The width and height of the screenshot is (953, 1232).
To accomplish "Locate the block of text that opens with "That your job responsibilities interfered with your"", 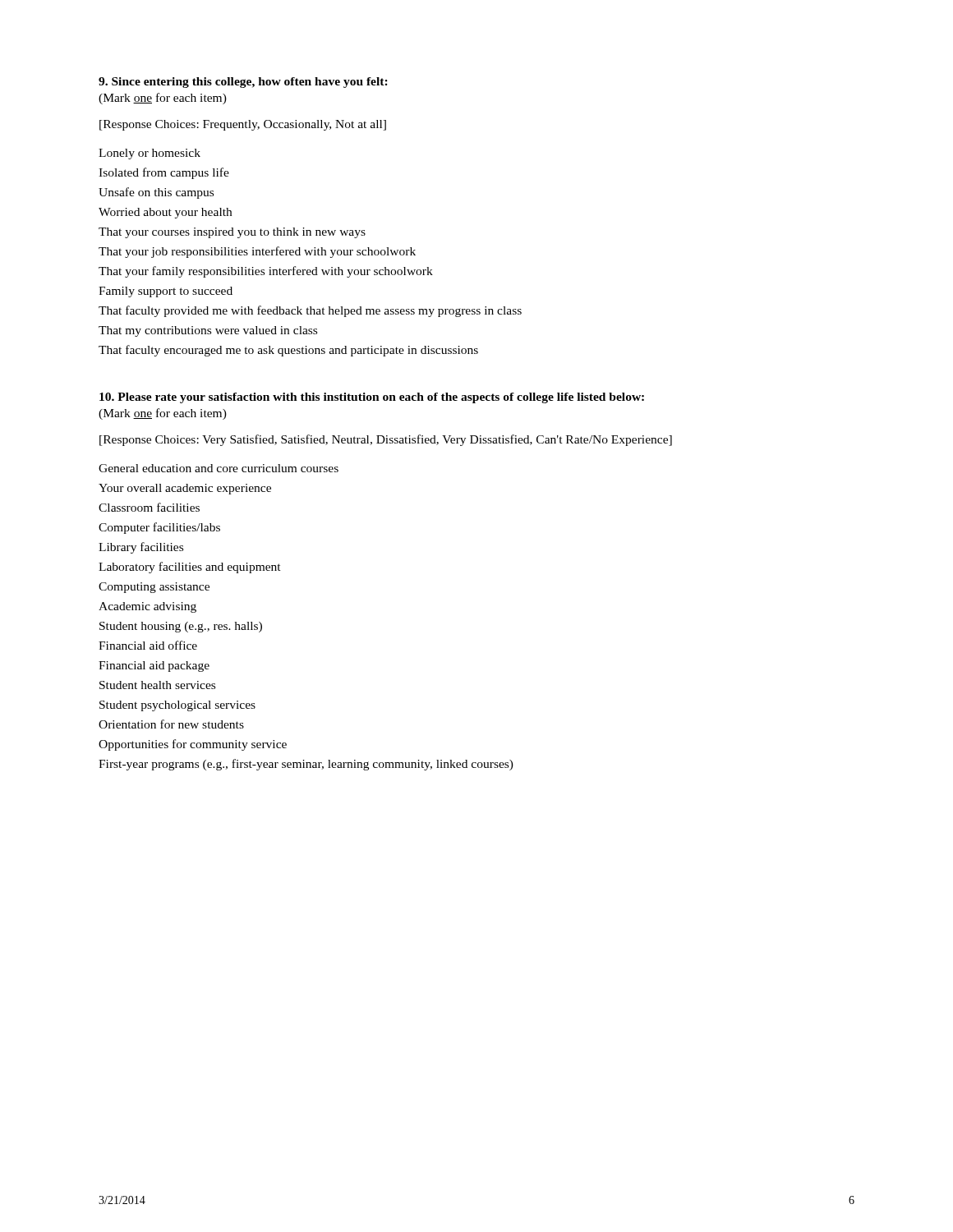I will coord(257,251).
